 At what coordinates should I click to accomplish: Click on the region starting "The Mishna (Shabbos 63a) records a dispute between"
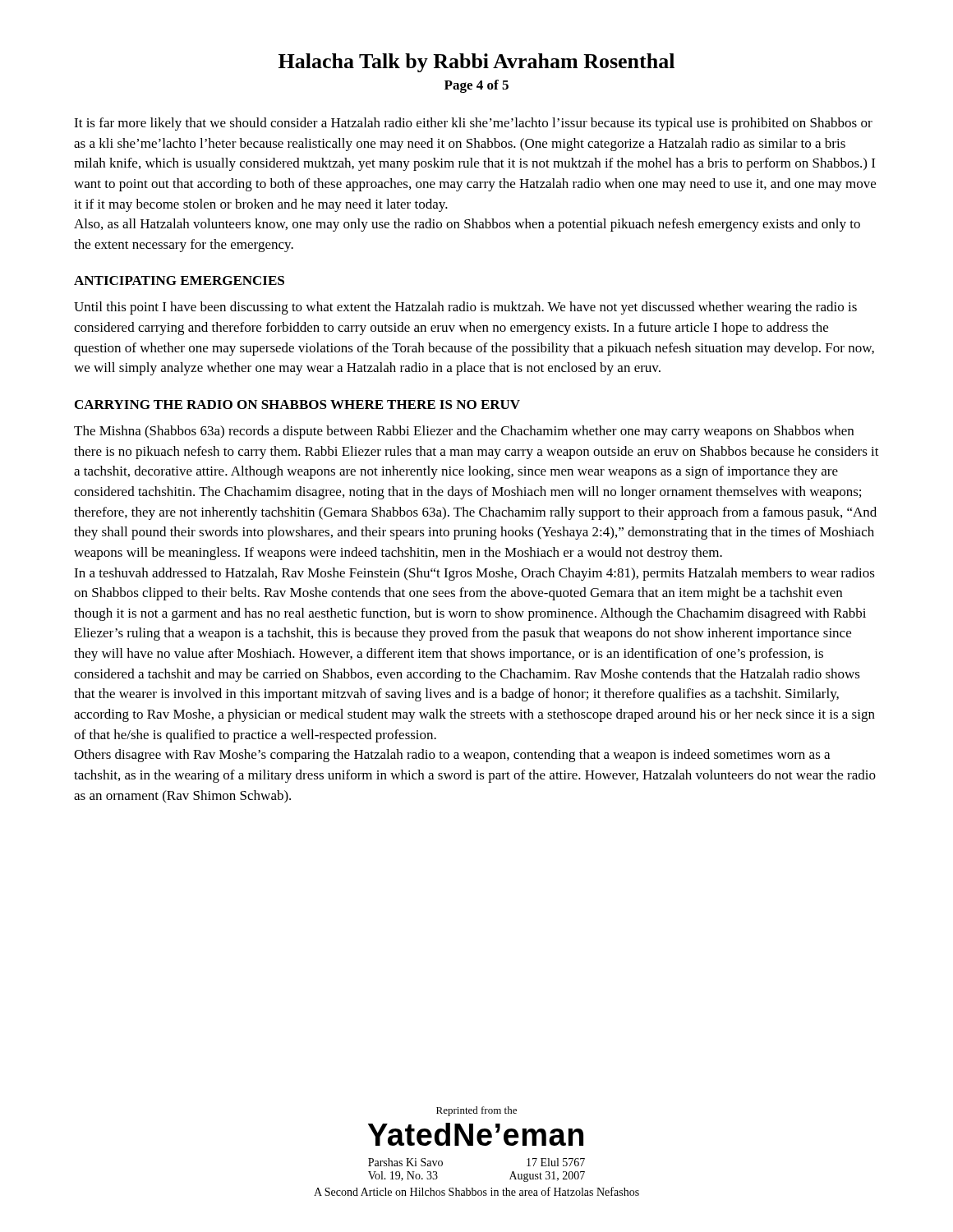[x=476, y=613]
